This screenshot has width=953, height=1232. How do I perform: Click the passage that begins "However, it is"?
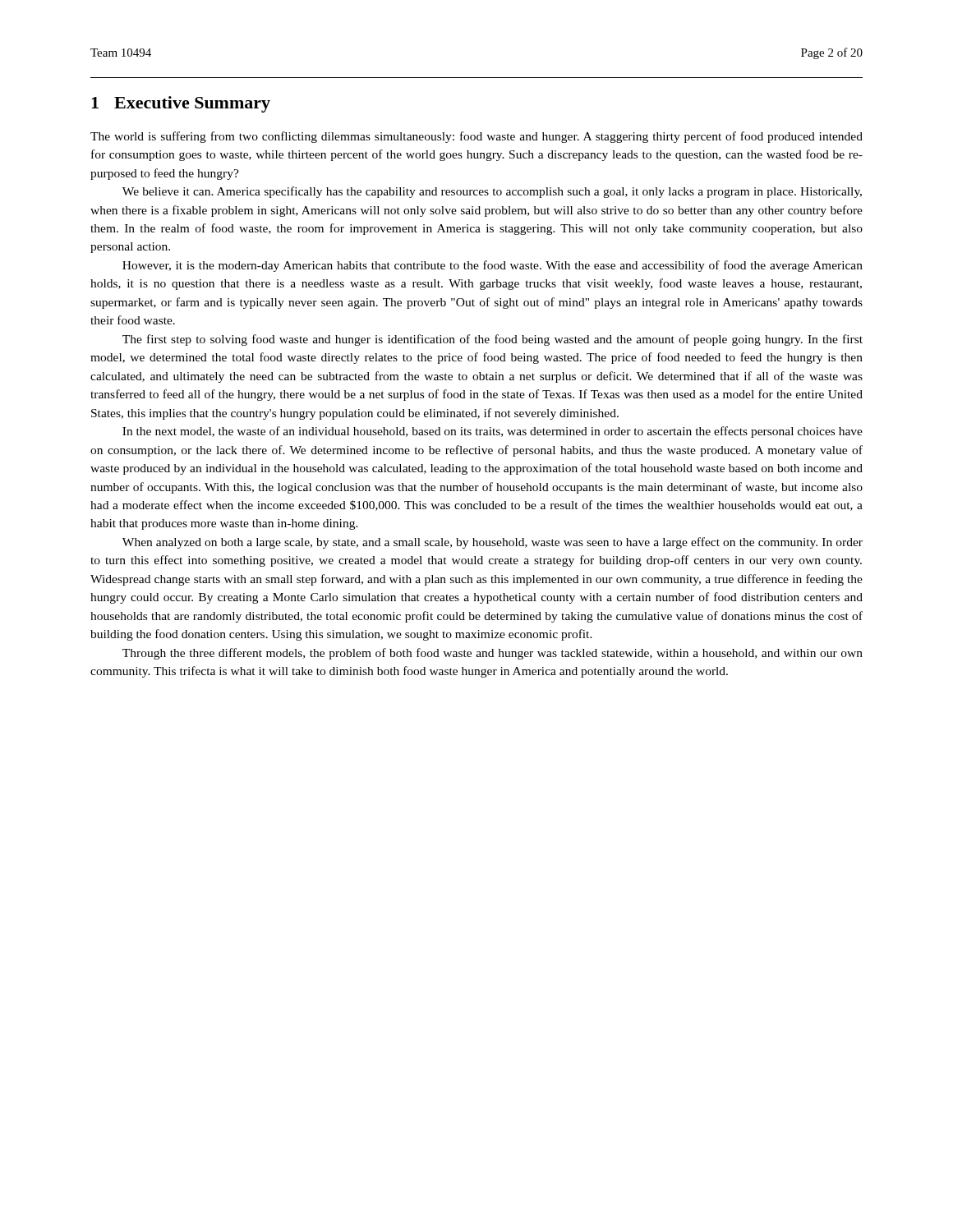pos(476,293)
